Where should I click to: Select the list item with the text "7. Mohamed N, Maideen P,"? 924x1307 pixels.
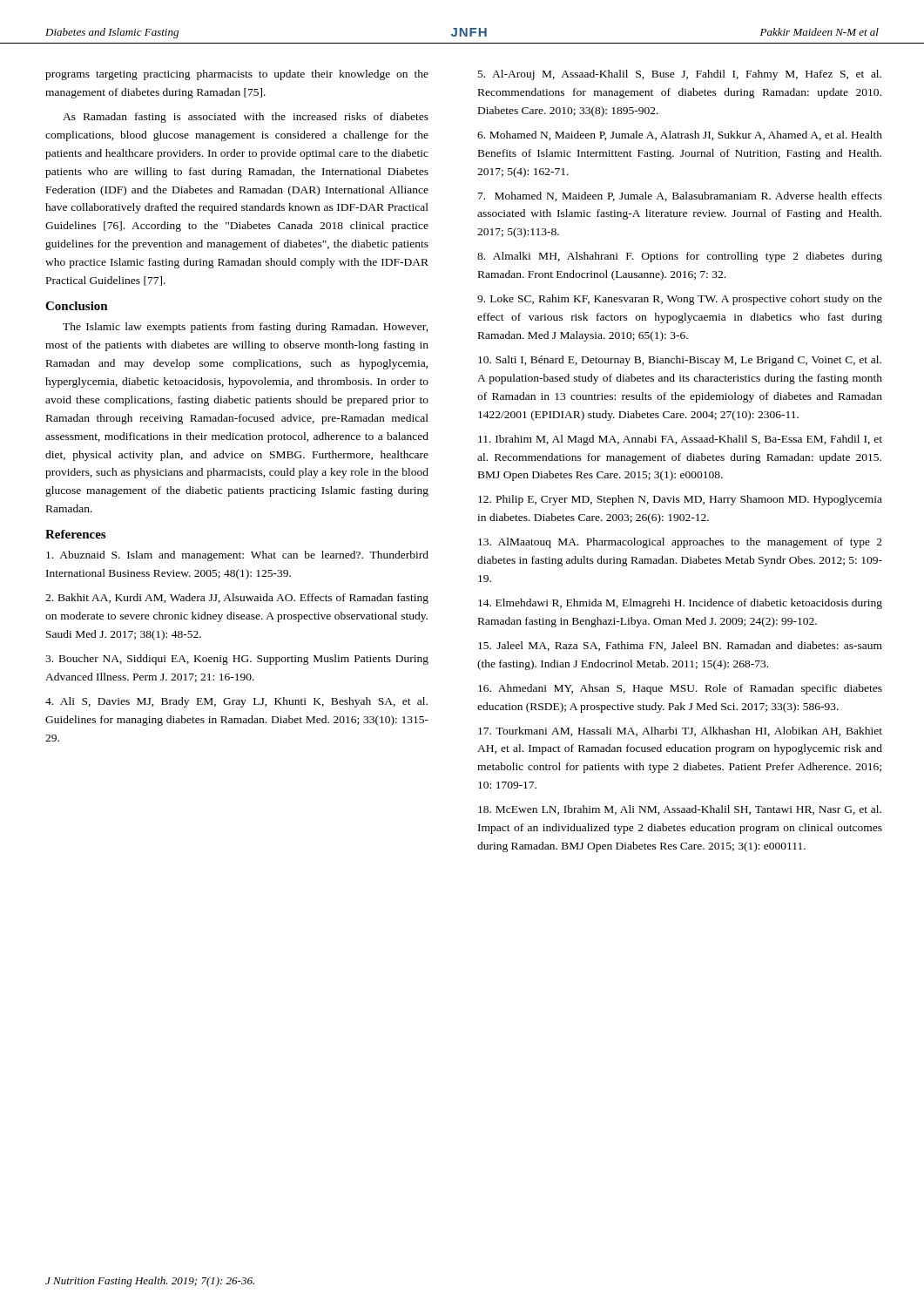pos(680,214)
